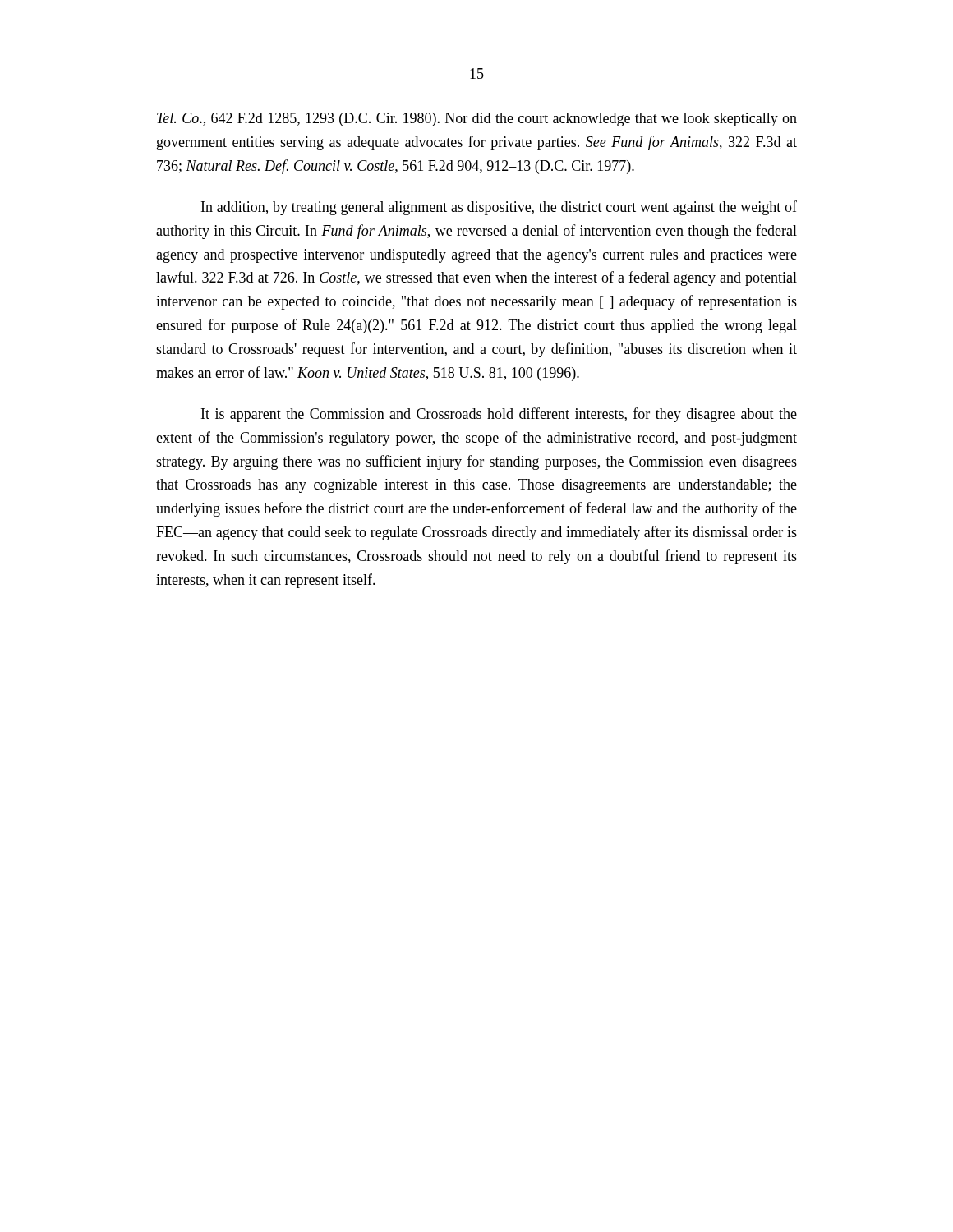Find the passage starting "Tel. Co., 642 F.2d 1285, 1293 (D.C."
Screen dimensions: 1232x953
pyautogui.click(x=476, y=142)
